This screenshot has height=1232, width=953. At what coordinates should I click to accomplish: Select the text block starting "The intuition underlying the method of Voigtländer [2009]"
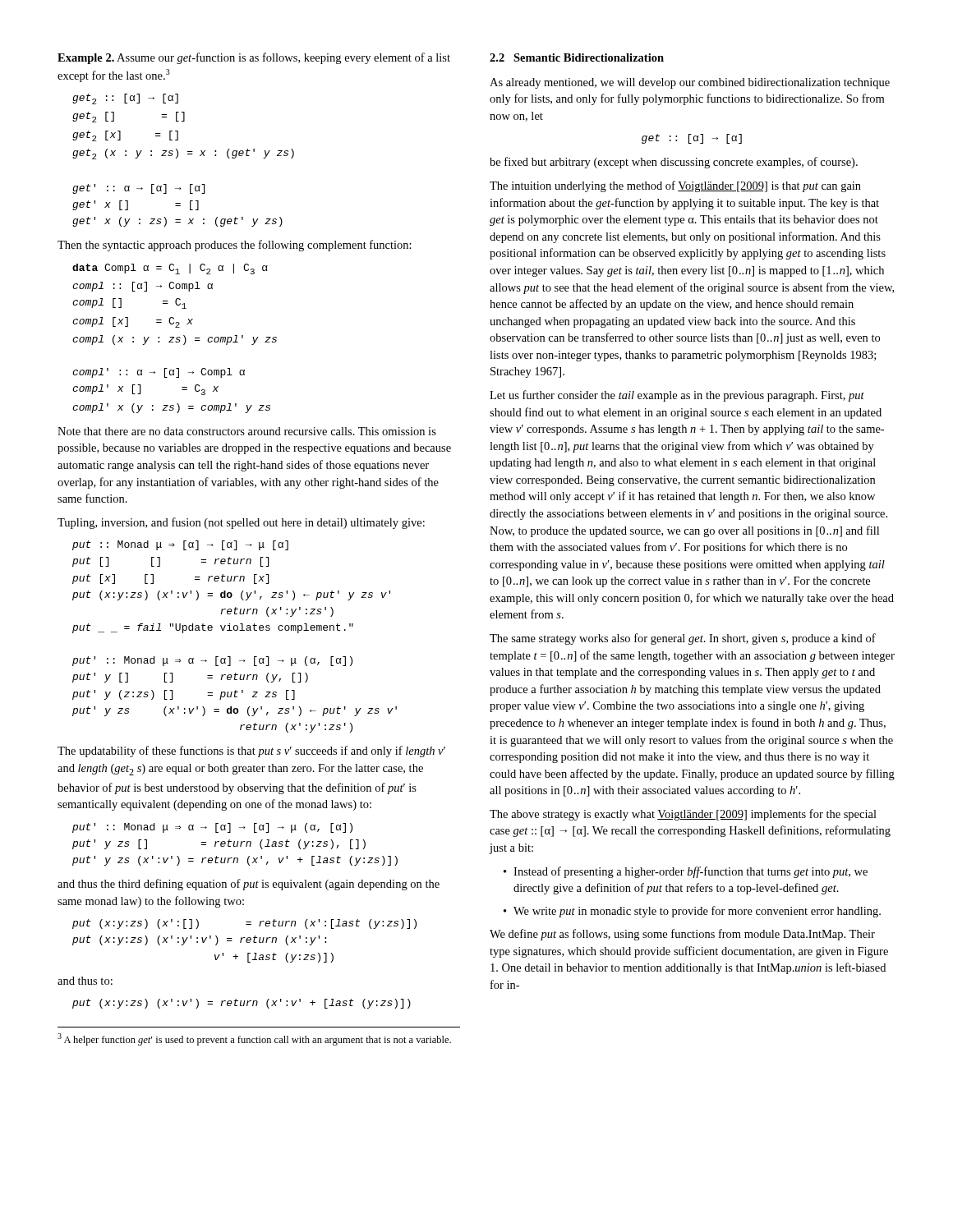[x=692, y=279]
